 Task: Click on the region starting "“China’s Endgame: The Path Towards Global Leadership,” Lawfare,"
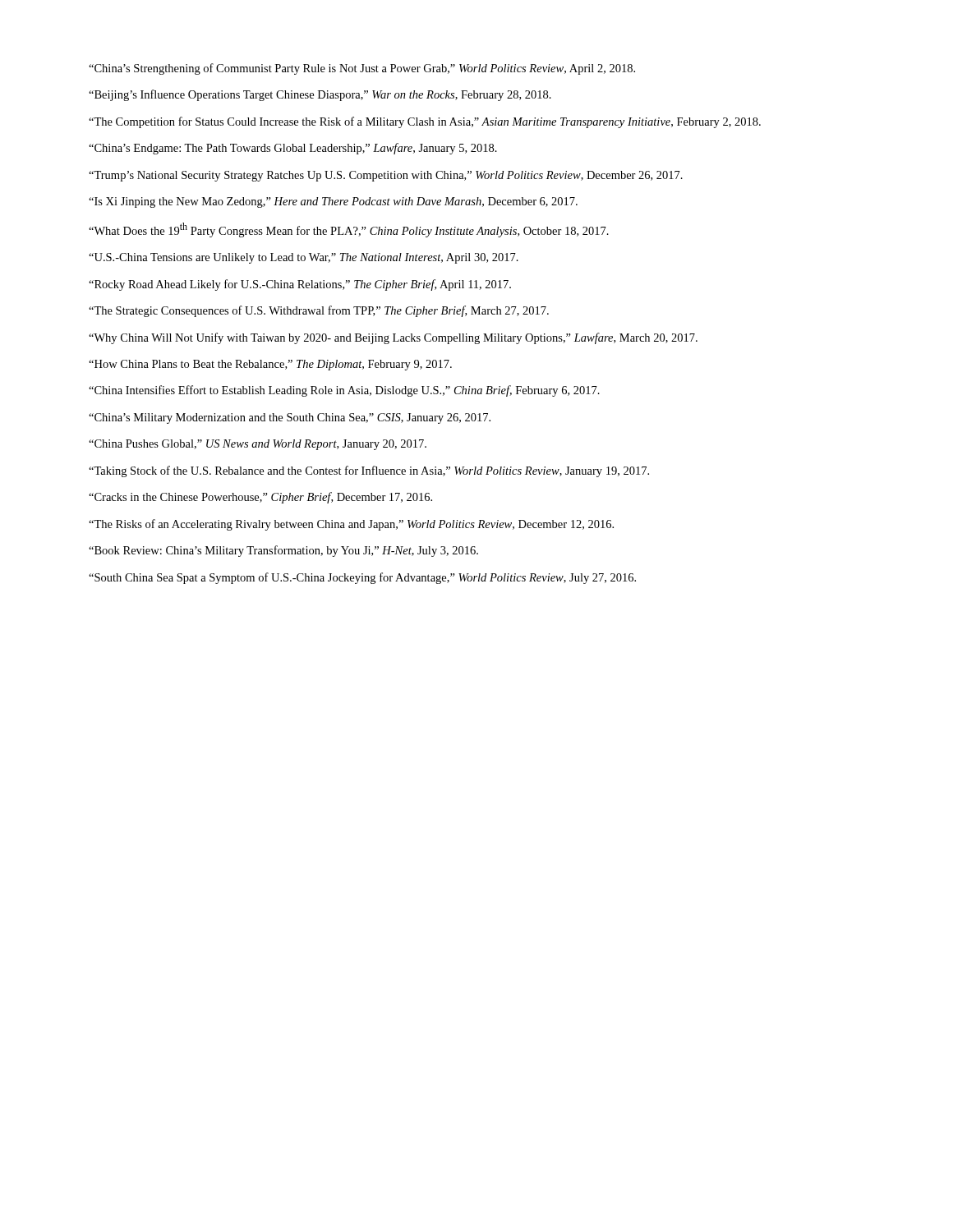pyautogui.click(x=293, y=148)
